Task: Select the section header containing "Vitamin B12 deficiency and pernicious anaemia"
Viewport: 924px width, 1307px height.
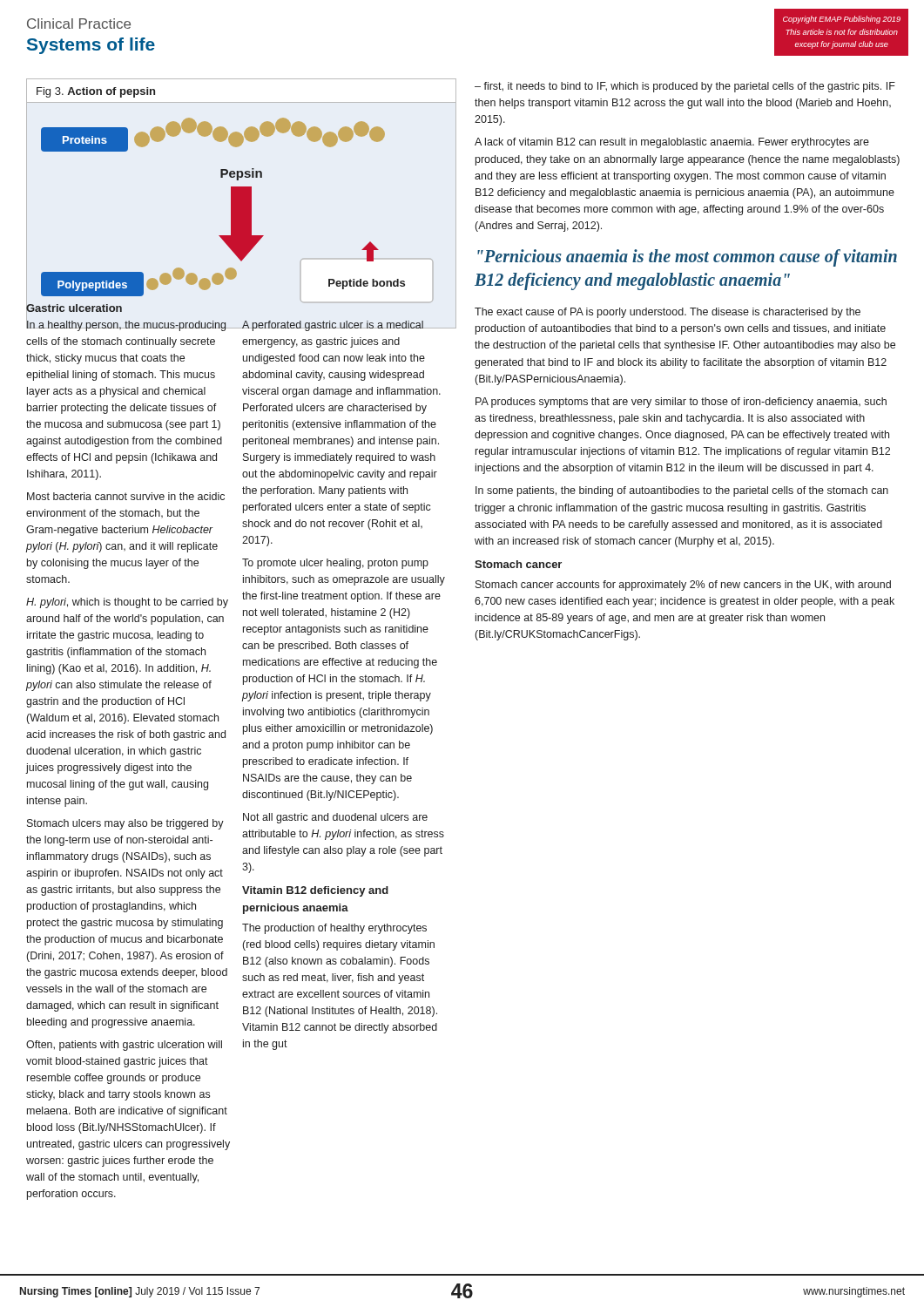Action: [x=315, y=899]
